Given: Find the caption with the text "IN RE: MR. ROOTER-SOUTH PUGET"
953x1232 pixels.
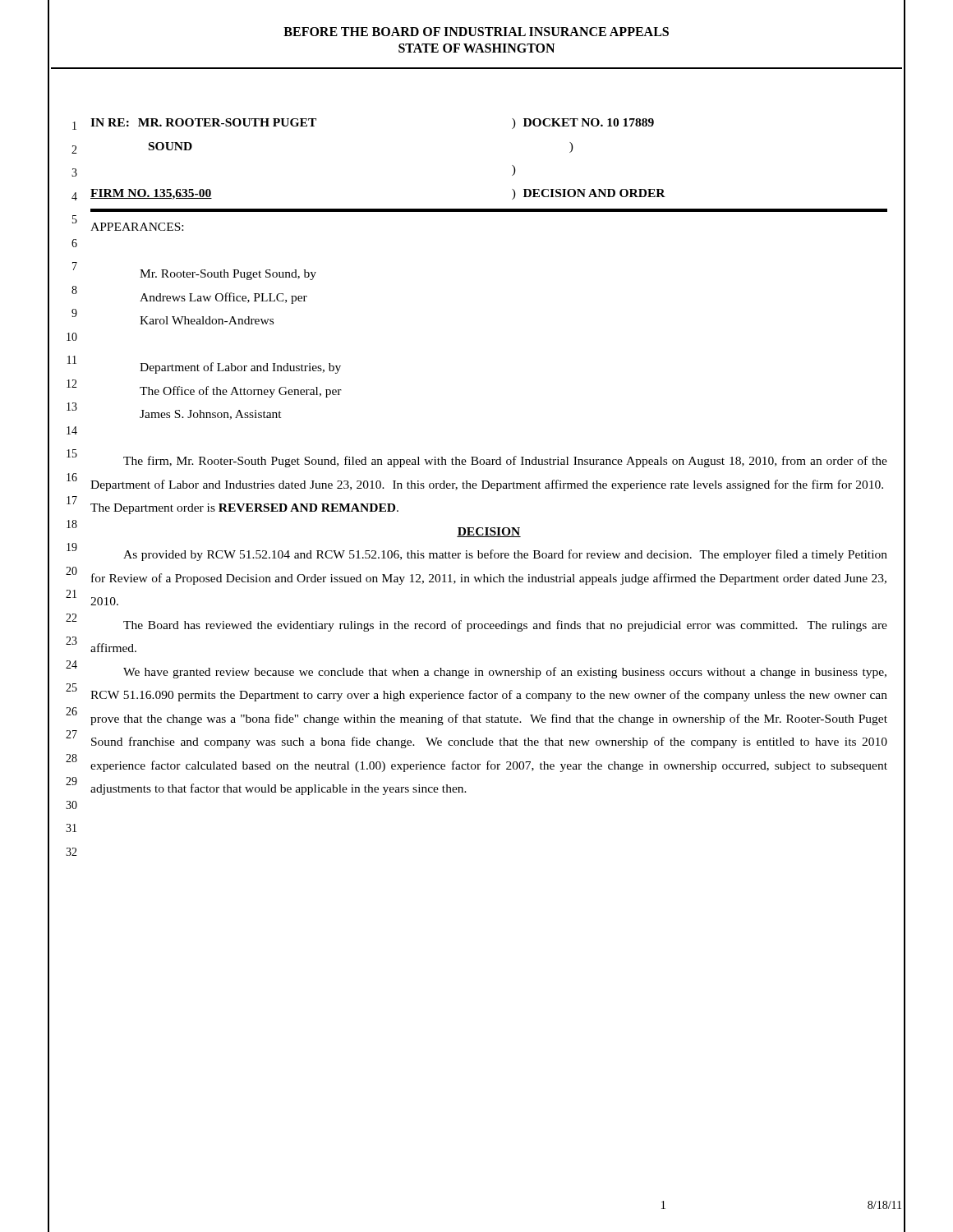Looking at the screenshot, I should (209, 124).
